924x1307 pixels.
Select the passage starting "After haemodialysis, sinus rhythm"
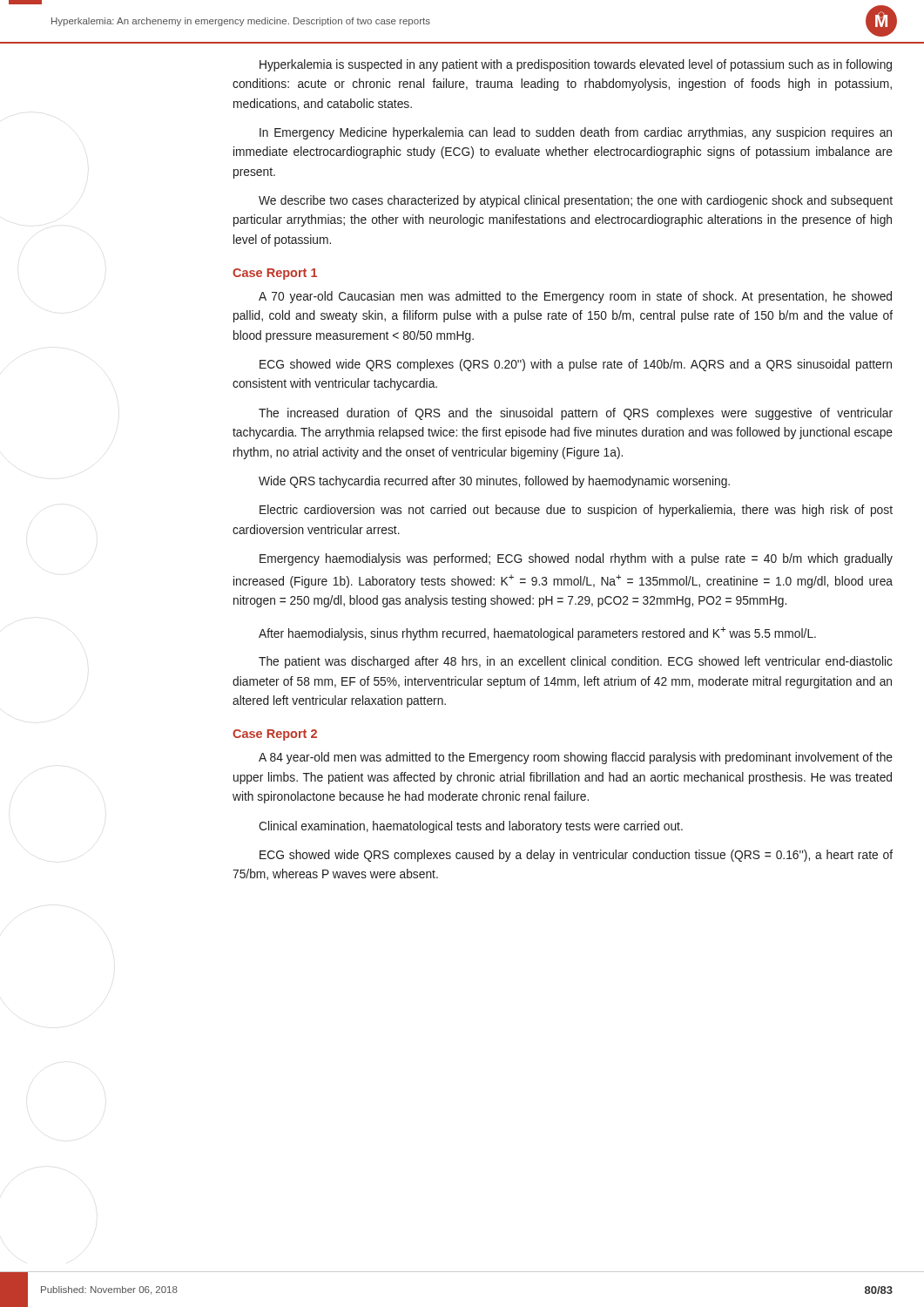(538, 632)
